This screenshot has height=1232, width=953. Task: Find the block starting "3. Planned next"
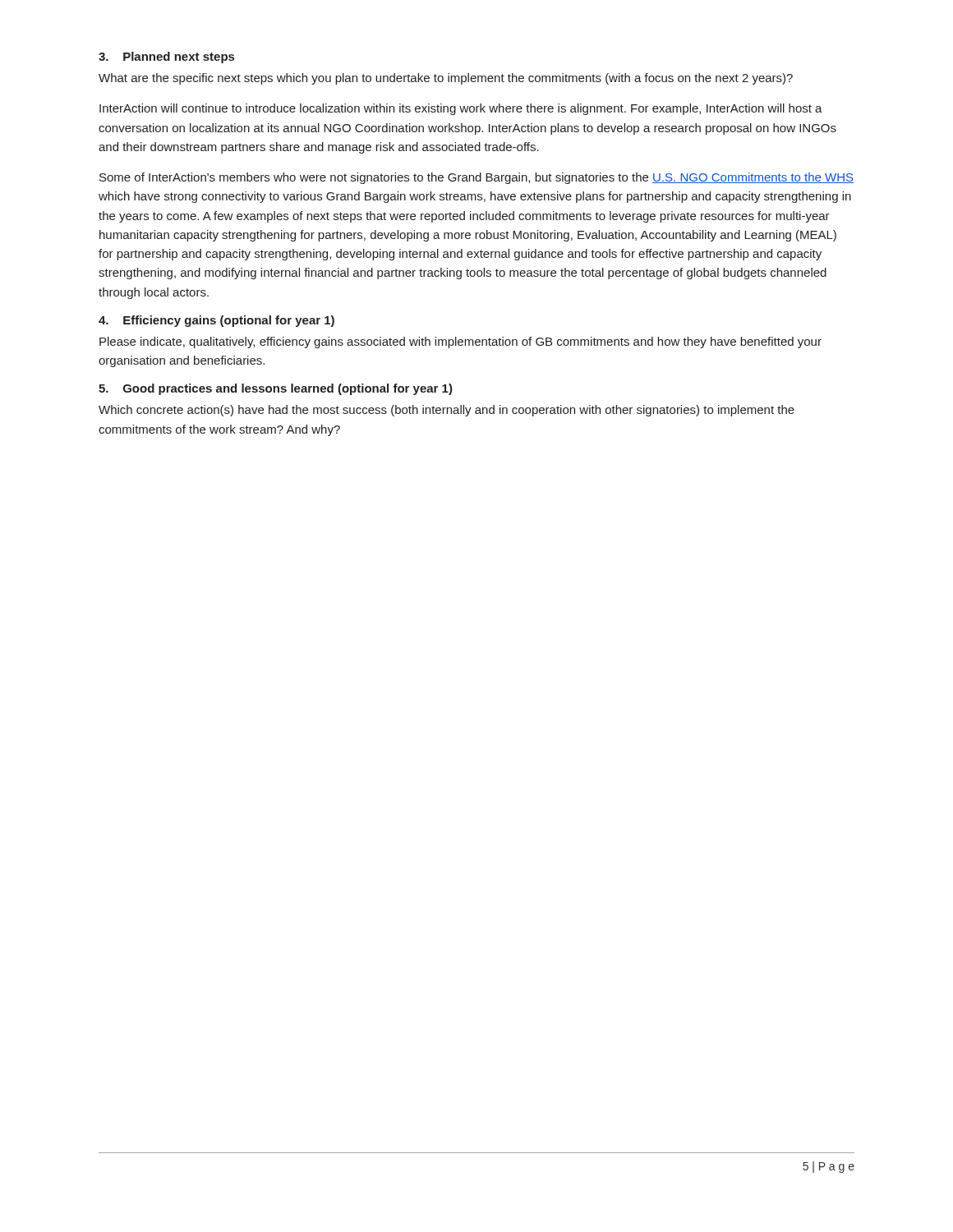tap(167, 56)
